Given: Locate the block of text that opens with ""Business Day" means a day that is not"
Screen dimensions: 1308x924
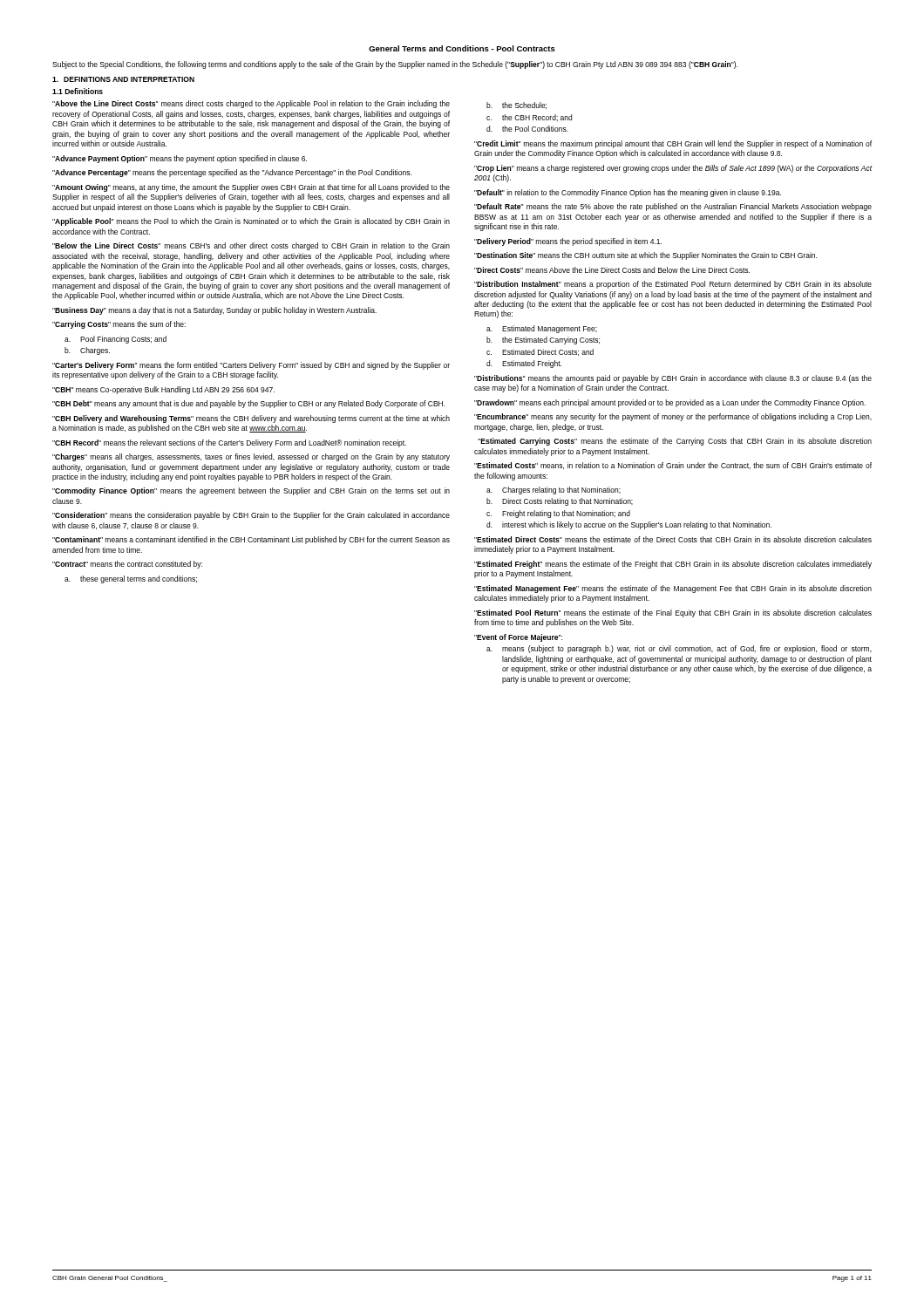Looking at the screenshot, I should pos(215,310).
